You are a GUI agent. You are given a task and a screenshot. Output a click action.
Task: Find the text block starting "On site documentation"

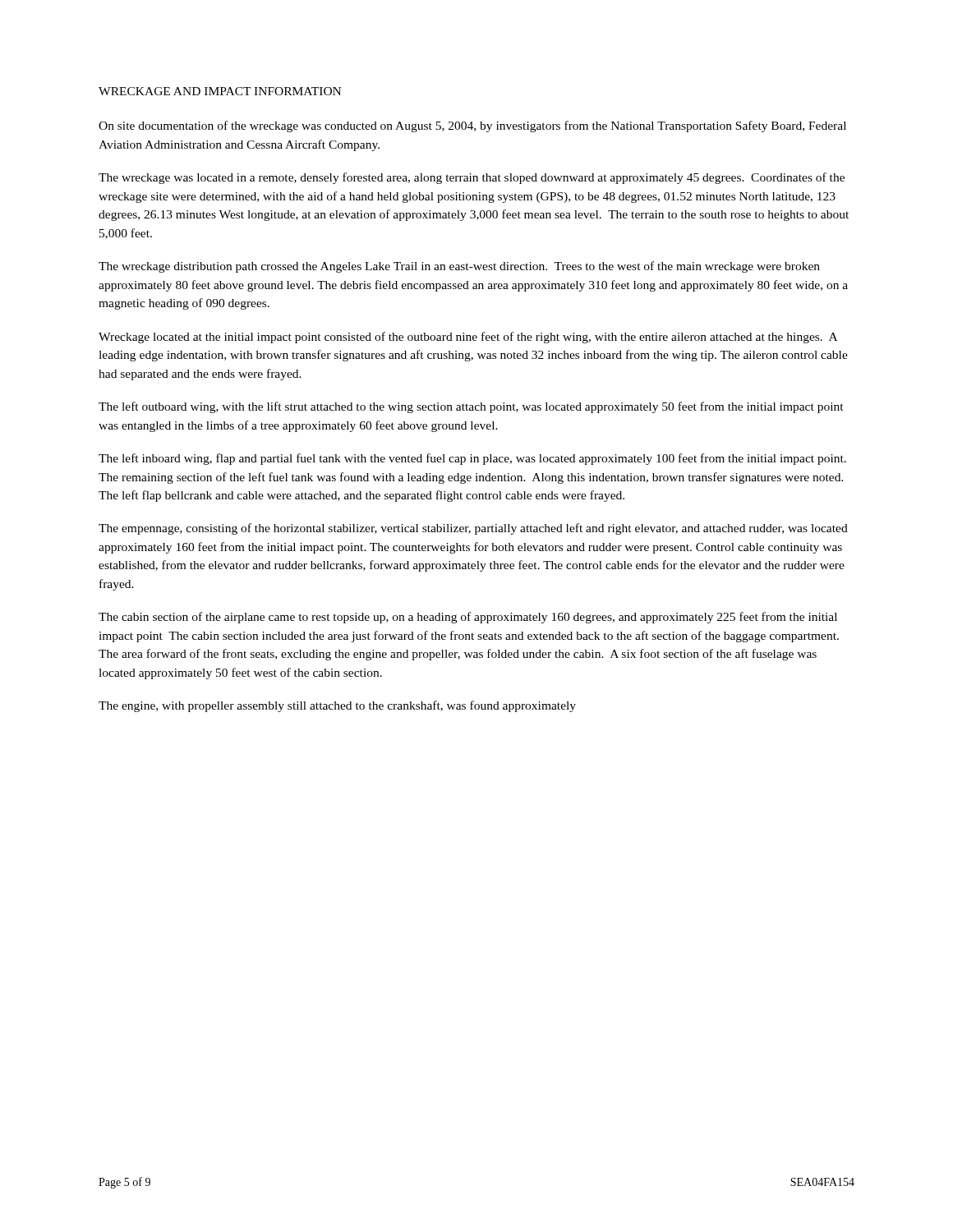pyautogui.click(x=473, y=135)
